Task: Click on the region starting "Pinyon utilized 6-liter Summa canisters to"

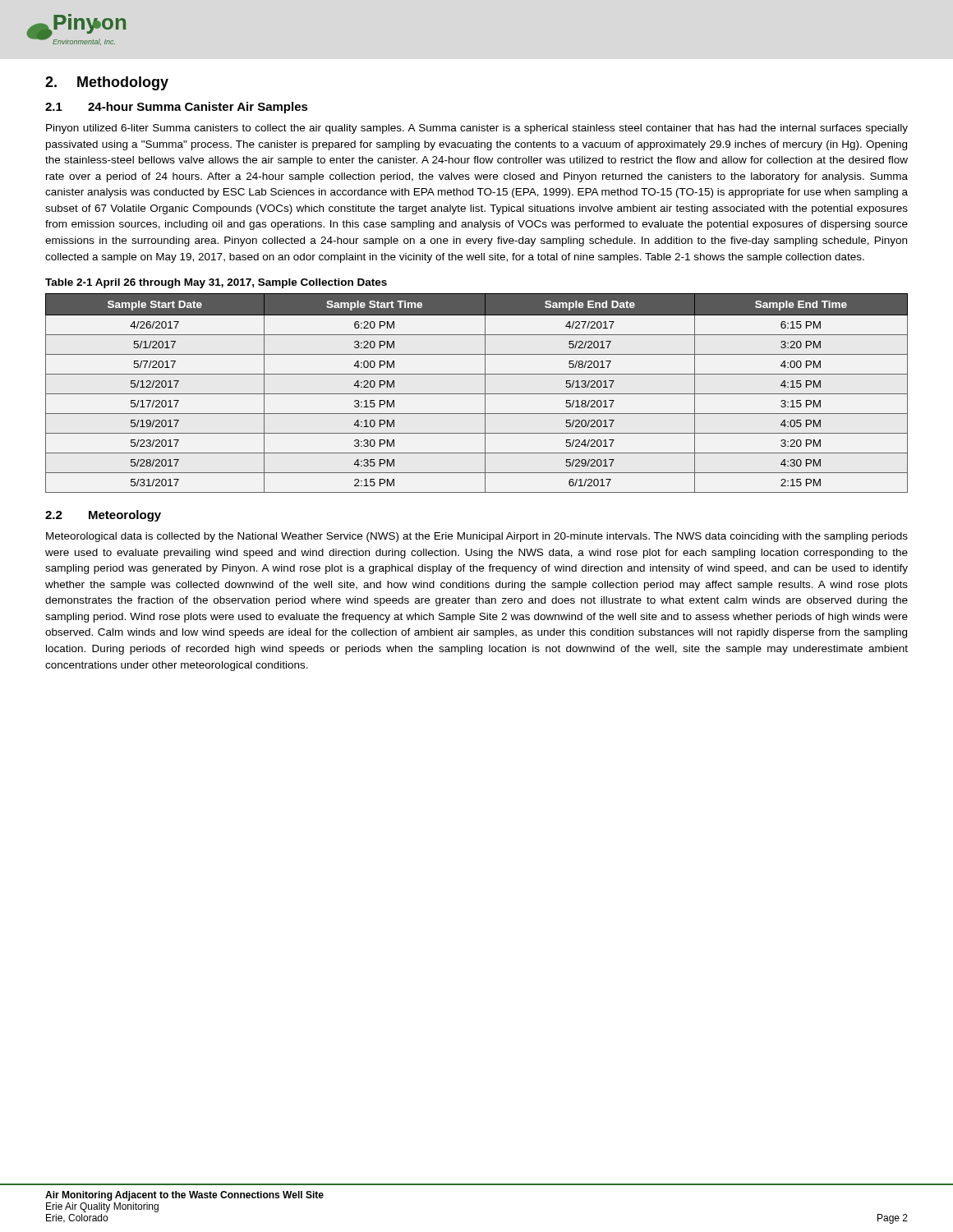Action: click(x=476, y=192)
